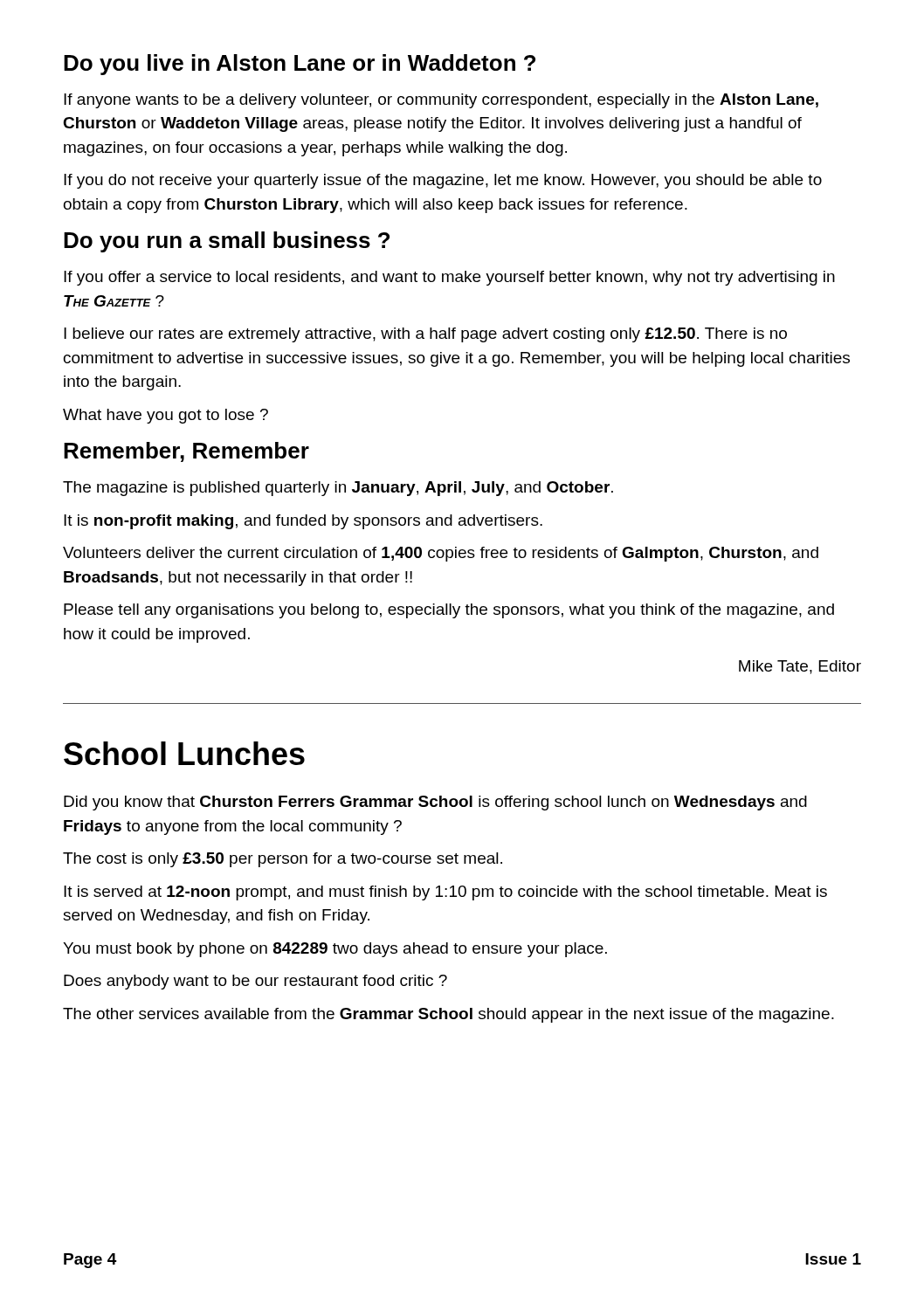Screen dimensions: 1310x924
Task: Click on the region starting "Do you run"
Action: [x=227, y=242]
